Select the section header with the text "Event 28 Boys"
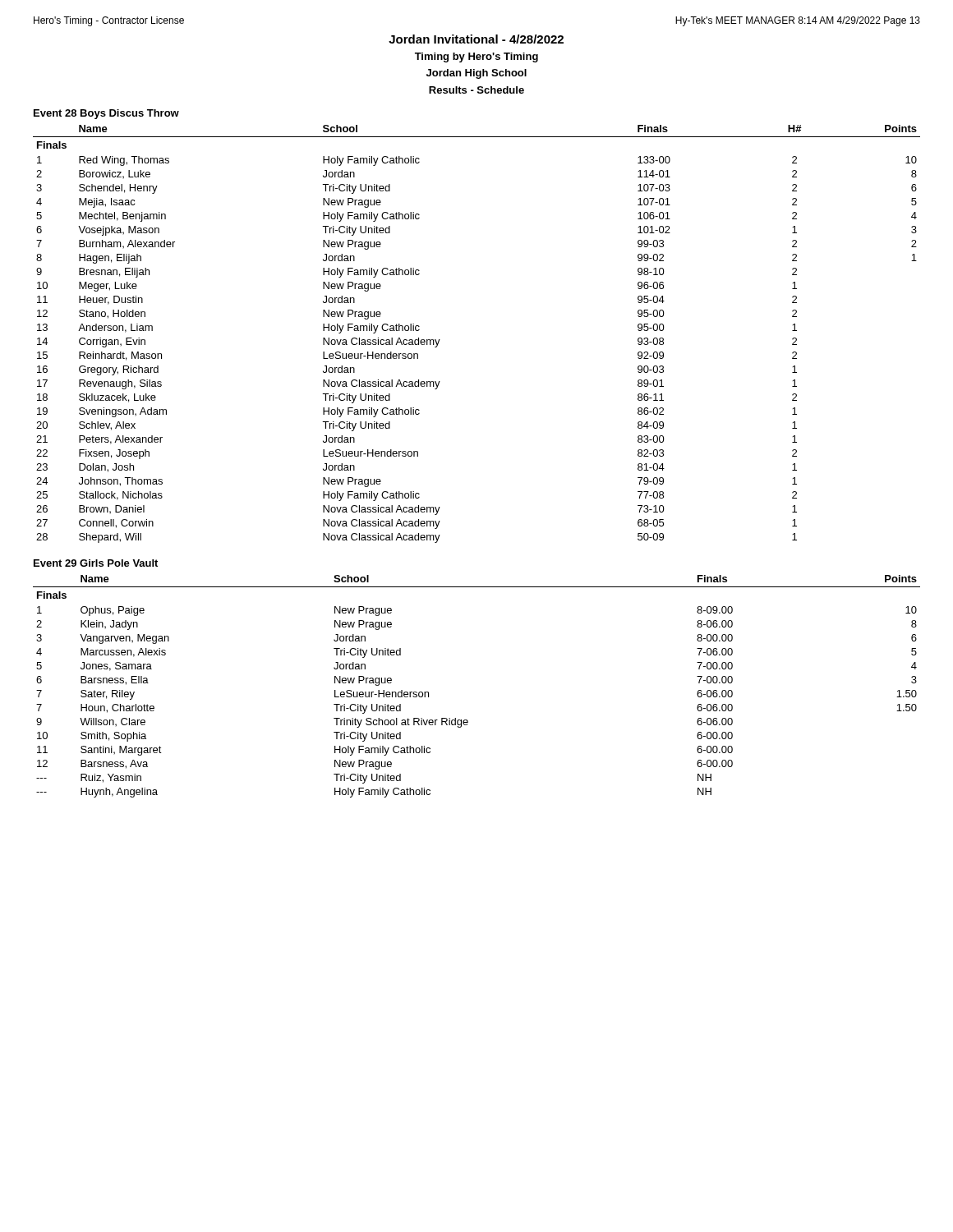 click(x=106, y=113)
